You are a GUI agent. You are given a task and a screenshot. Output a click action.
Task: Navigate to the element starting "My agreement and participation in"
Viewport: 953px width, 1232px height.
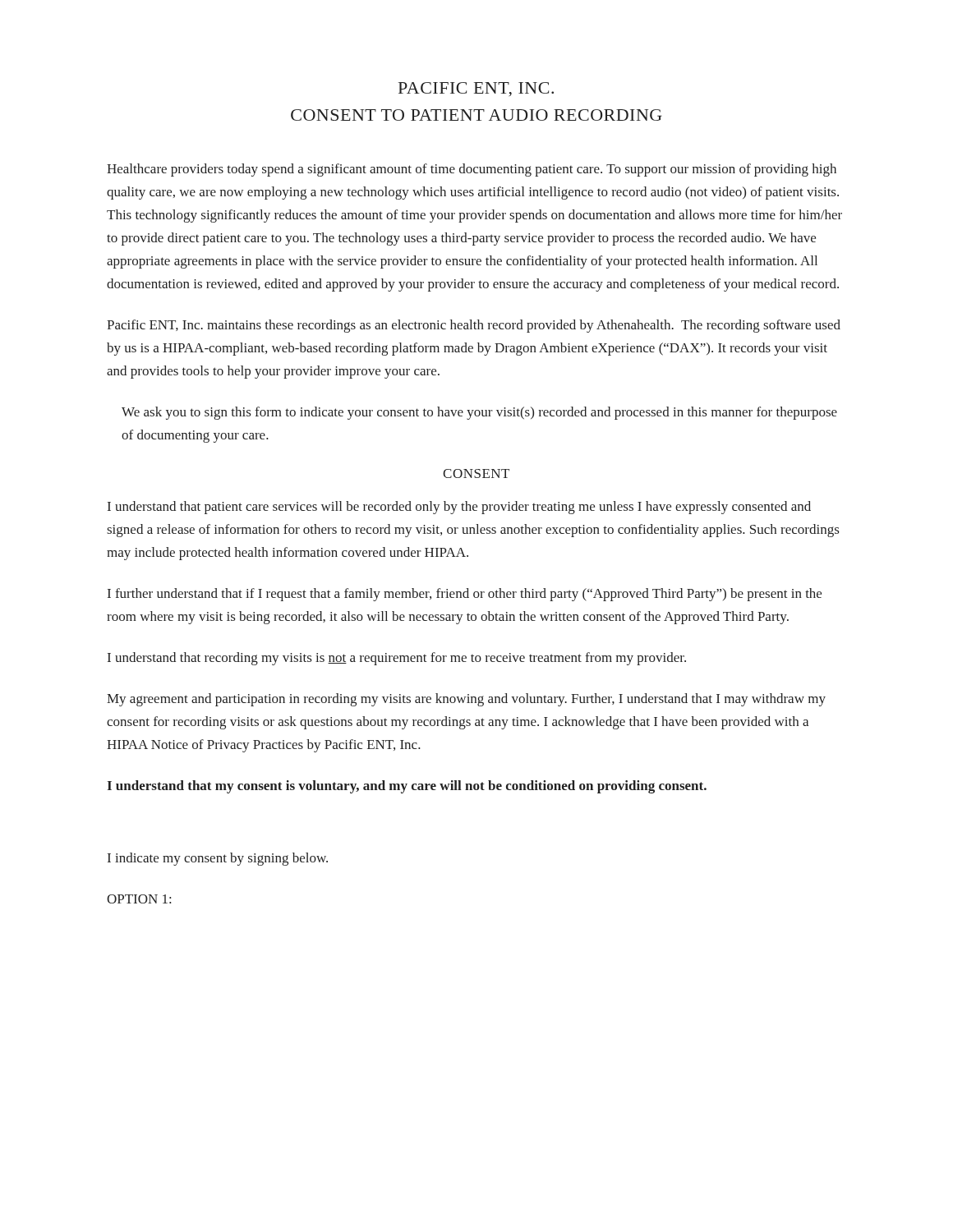point(466,721)
